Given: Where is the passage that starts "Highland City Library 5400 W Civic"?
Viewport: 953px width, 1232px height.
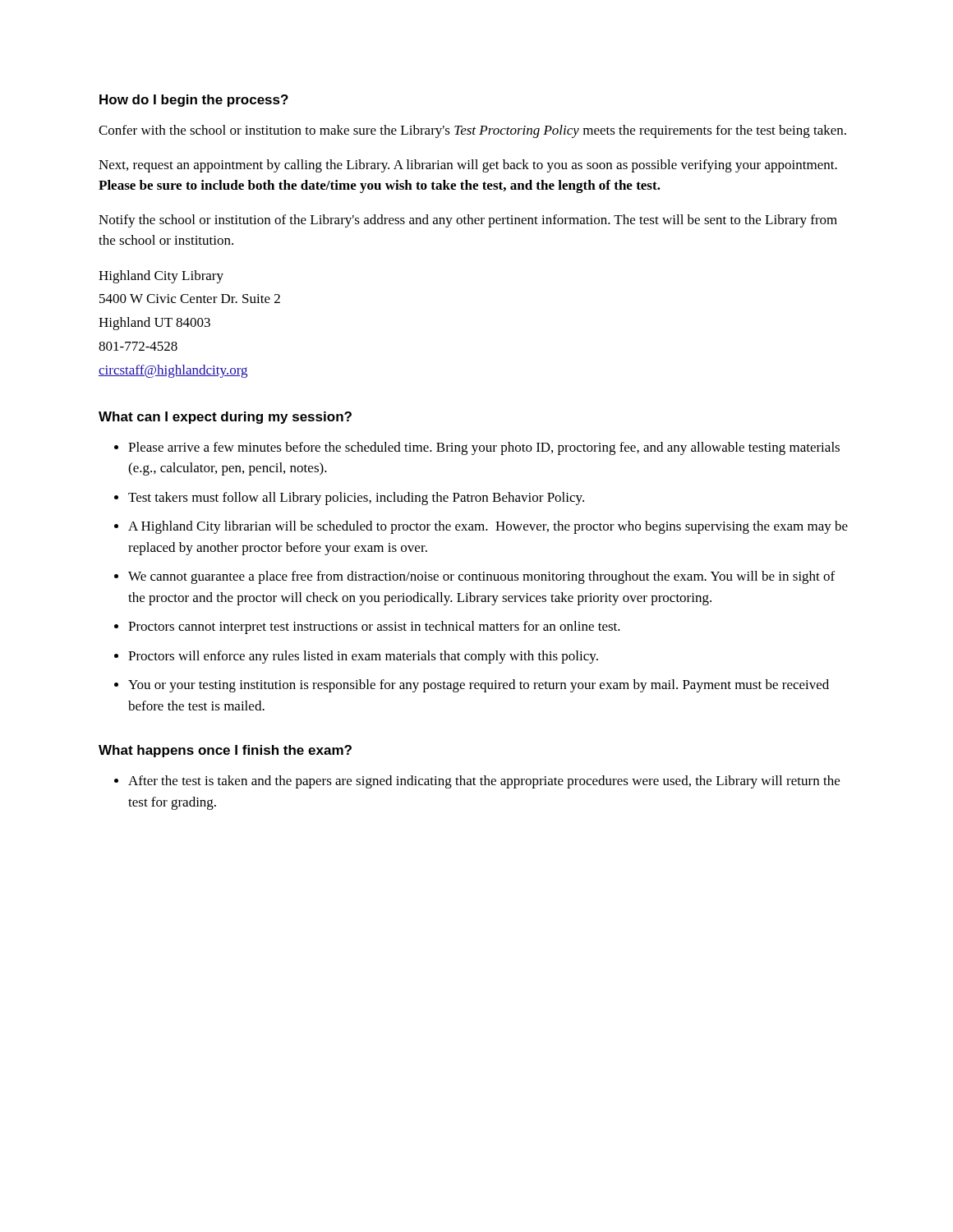Looking at the screenshot, I should pos(161,277).
